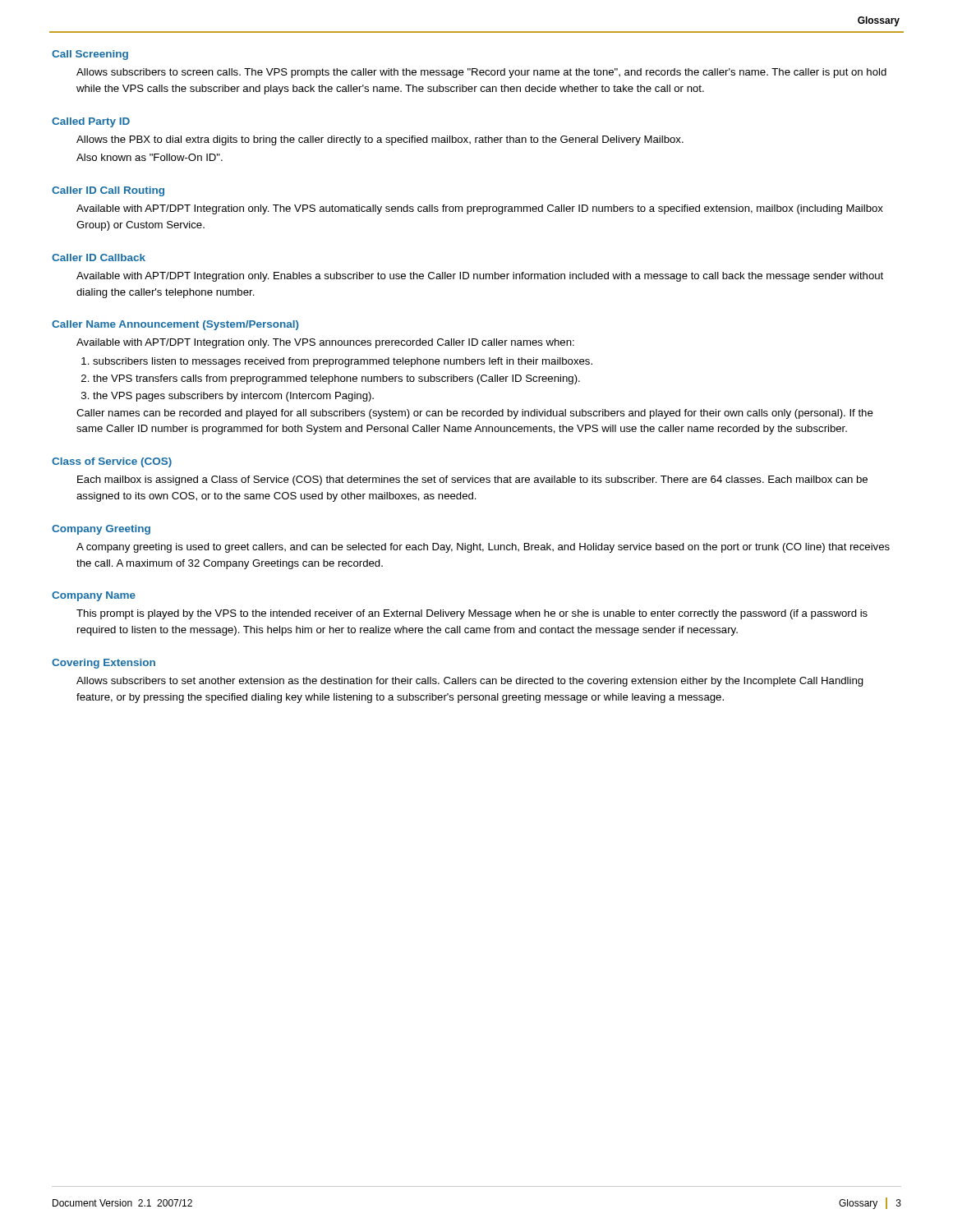
Task: Select the section header that says "Called Party ID"
Action: tap(91, 121)
